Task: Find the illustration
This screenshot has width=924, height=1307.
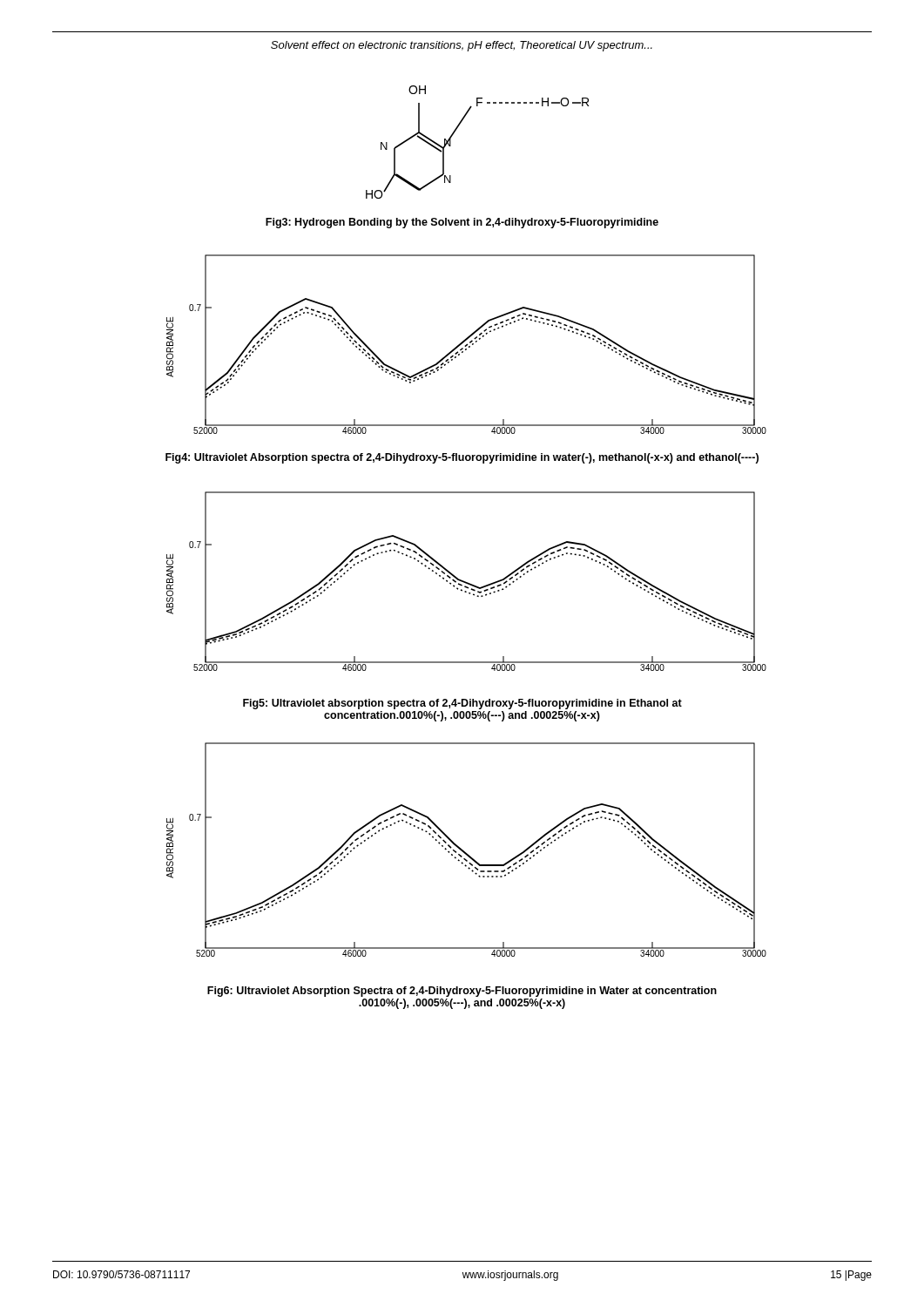Action: pyautogui.click(x=462, y=139)
